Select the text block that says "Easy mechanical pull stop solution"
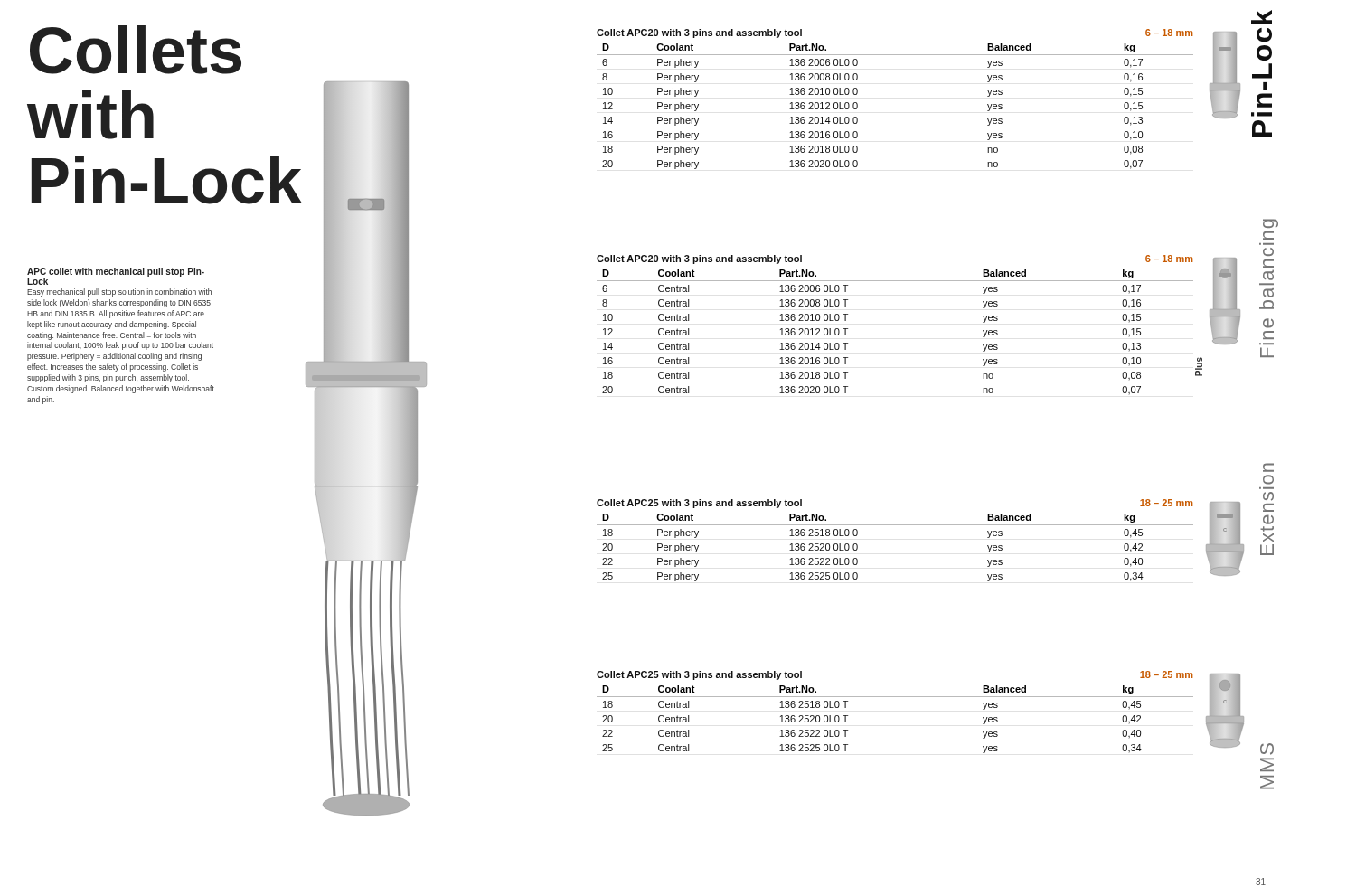This screenshot has height=896, width=1356. tap(122, 347)
